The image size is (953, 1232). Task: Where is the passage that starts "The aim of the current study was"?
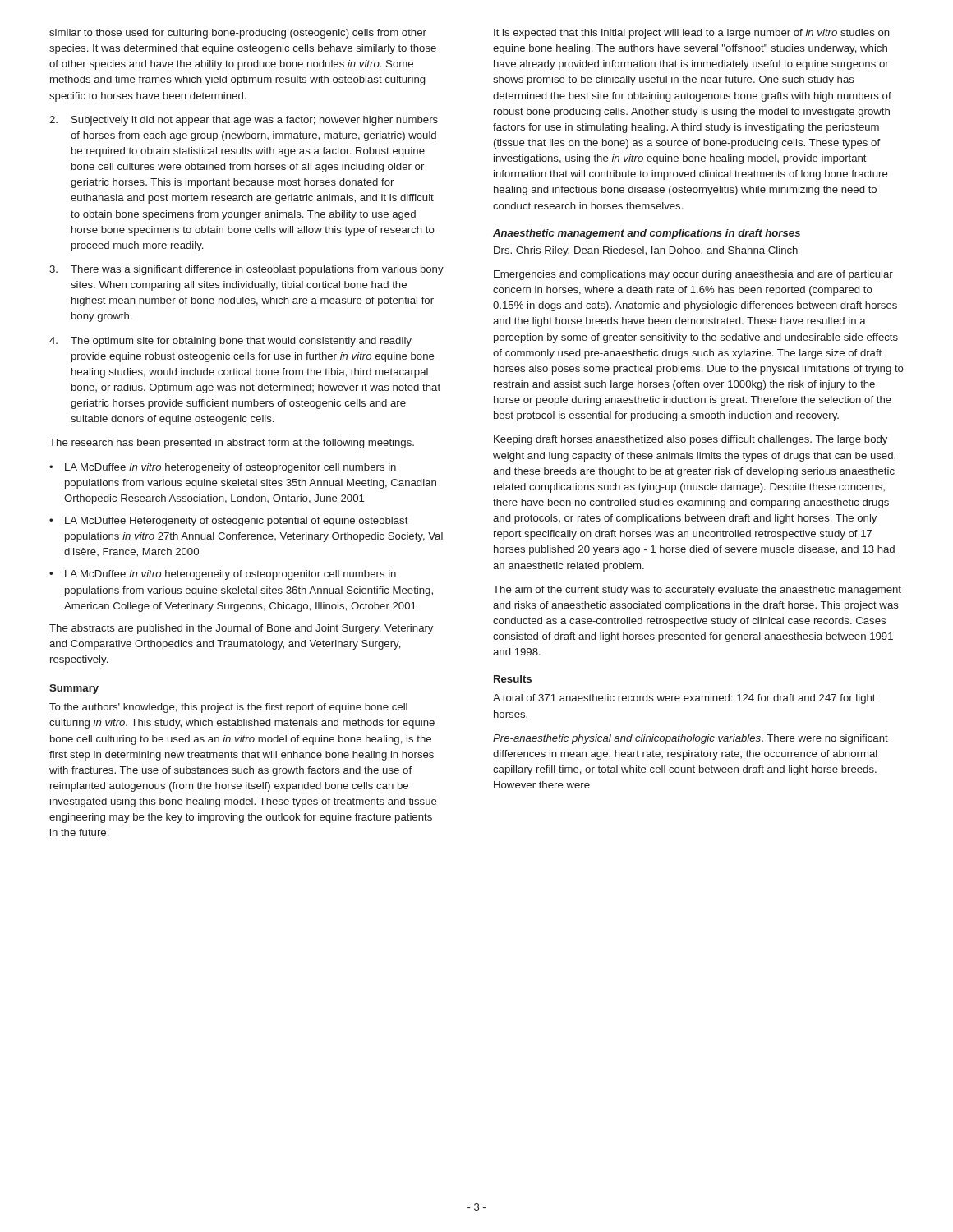[x=697, y=620]
